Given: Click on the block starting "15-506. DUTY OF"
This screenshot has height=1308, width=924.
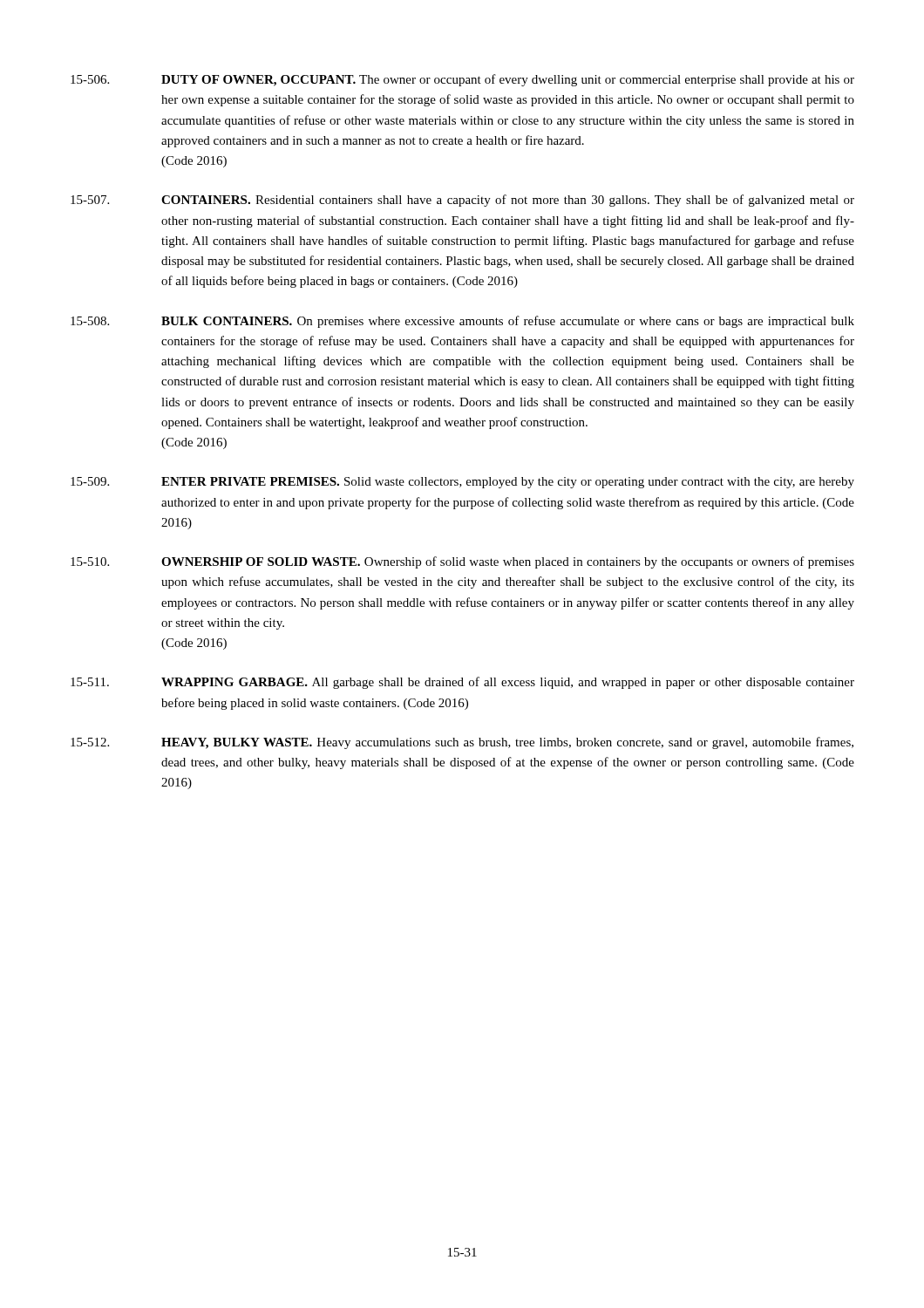Looking at the screenshot, I should click(462, 120).
